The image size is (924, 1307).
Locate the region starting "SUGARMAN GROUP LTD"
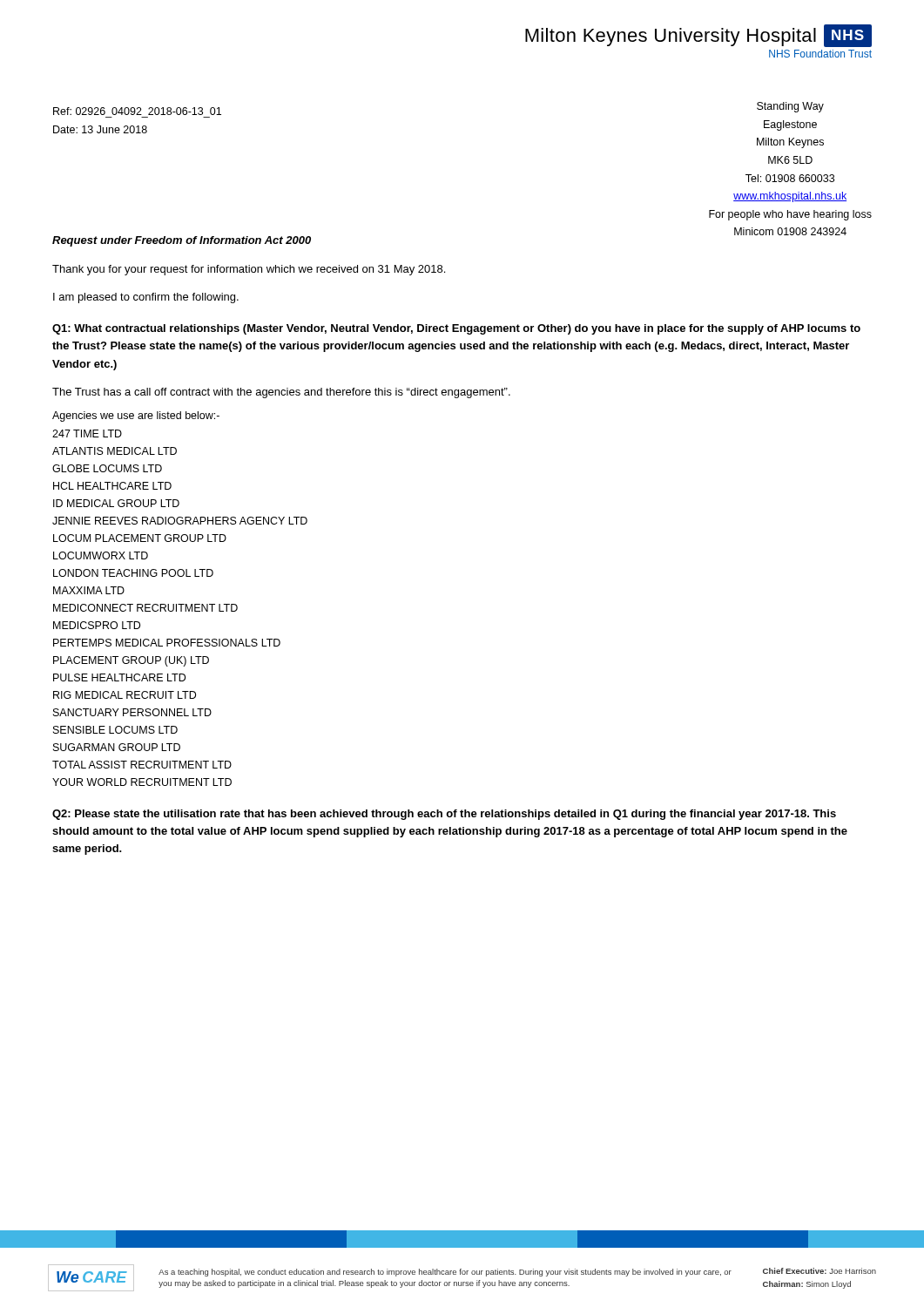[117, 747]
